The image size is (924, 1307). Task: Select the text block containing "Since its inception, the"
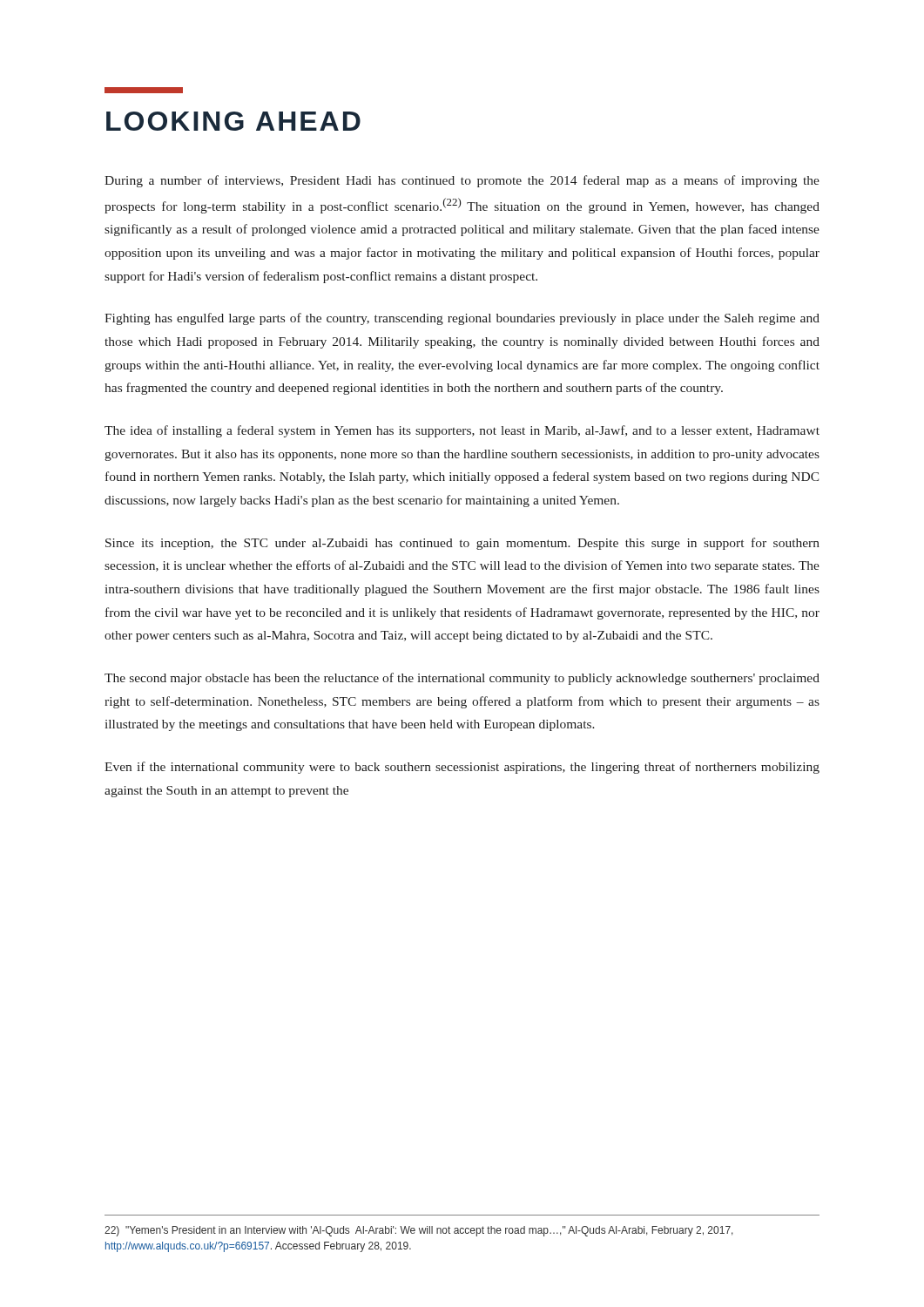click(x=462, y=589)
